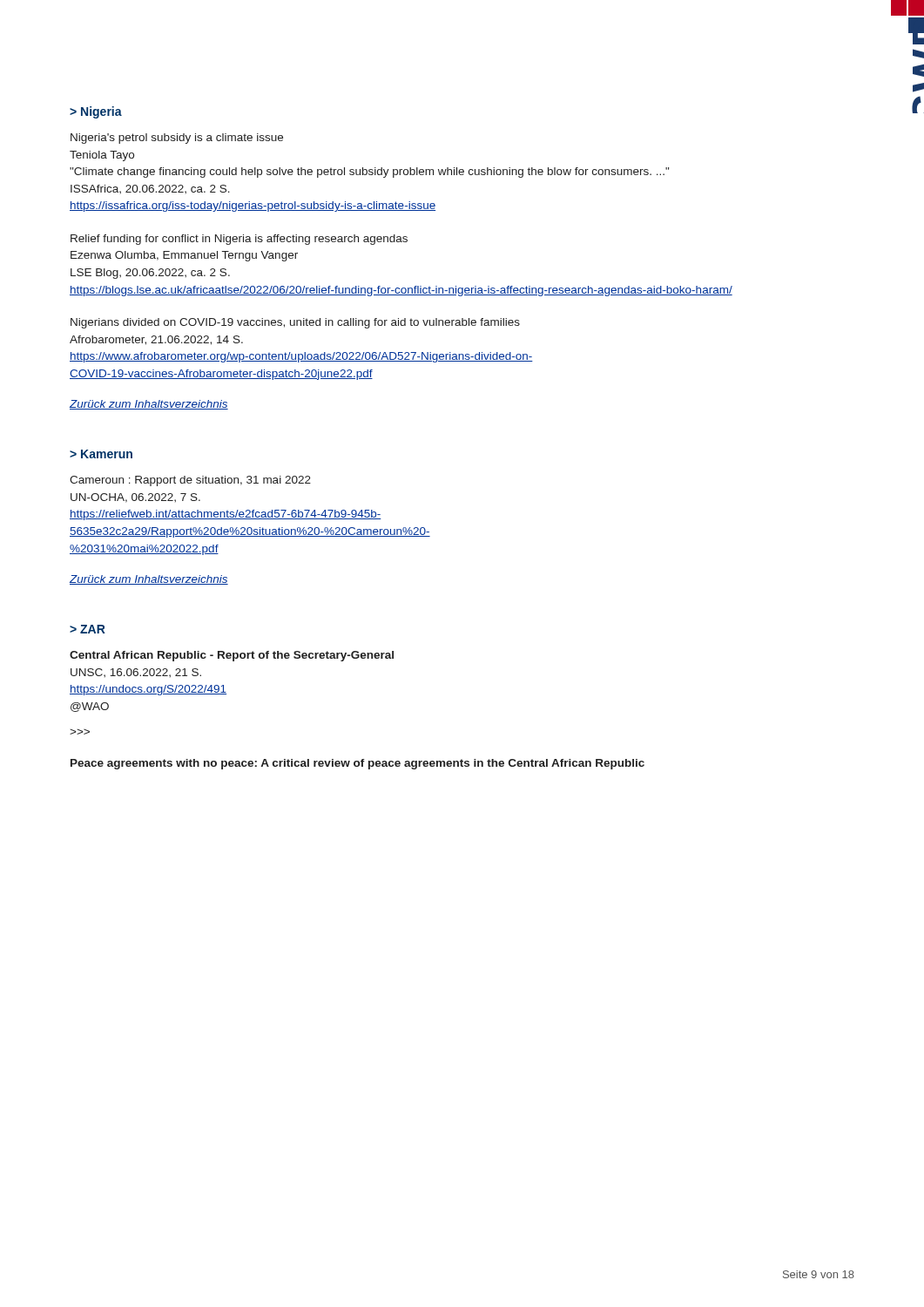Select the text block that reads "Central African Republic - Report of the"
Viewport: 924px width, 1307px height.
click(x=232, y=680)
